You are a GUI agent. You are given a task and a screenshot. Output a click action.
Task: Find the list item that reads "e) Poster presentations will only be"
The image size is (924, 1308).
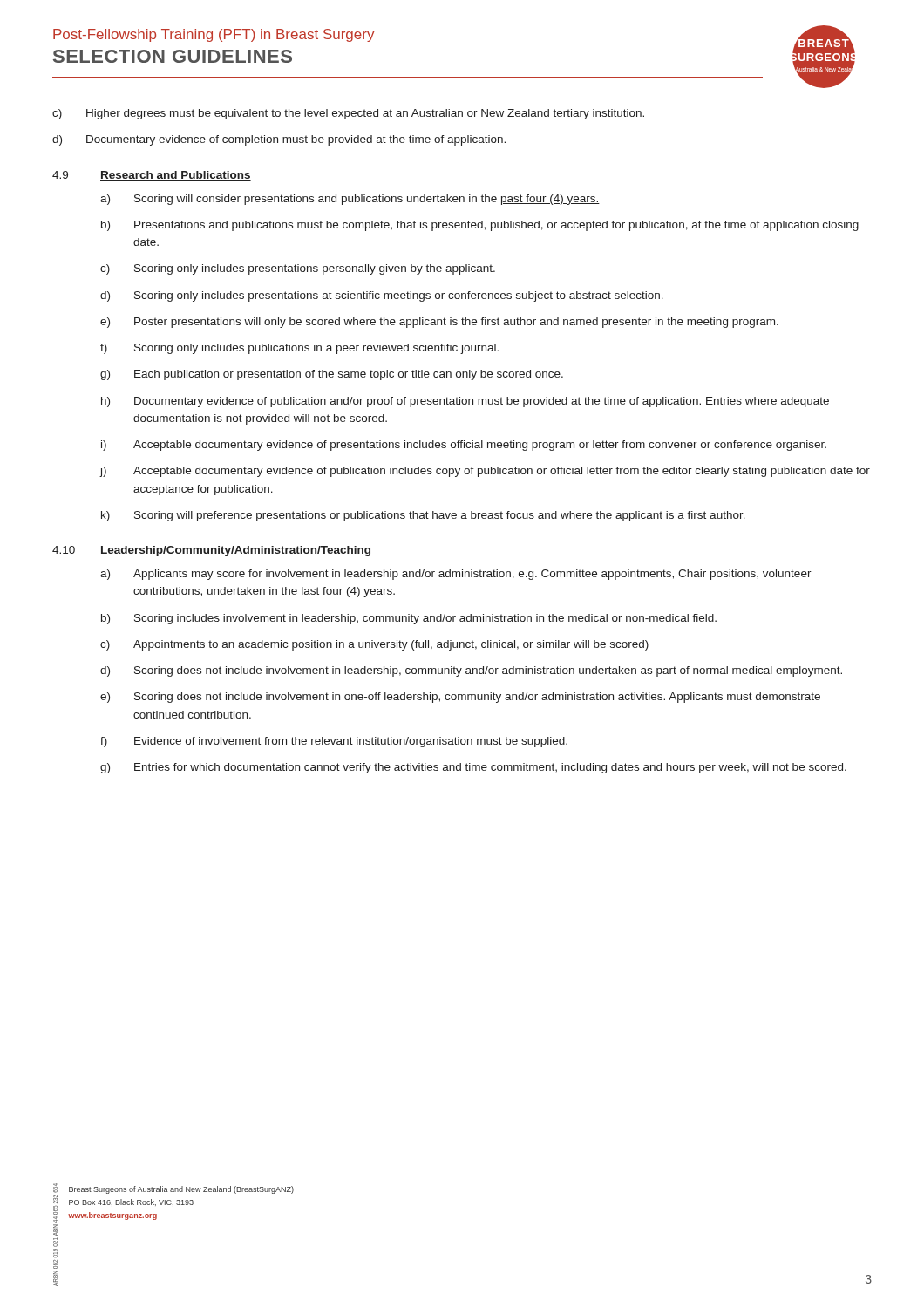click(486, 322)
